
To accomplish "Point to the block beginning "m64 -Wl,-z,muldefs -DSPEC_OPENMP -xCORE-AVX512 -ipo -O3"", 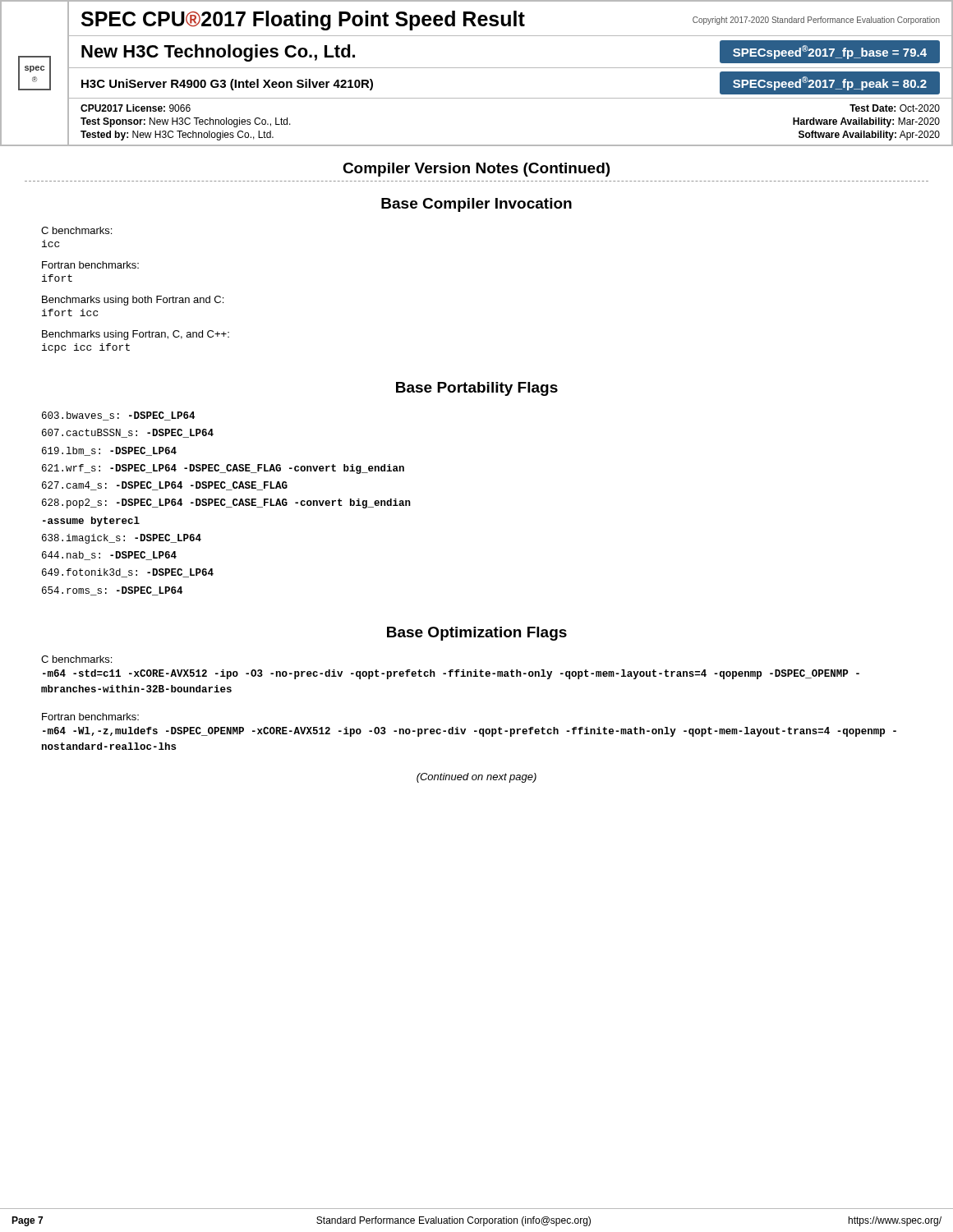I will [x=469, y=739].
